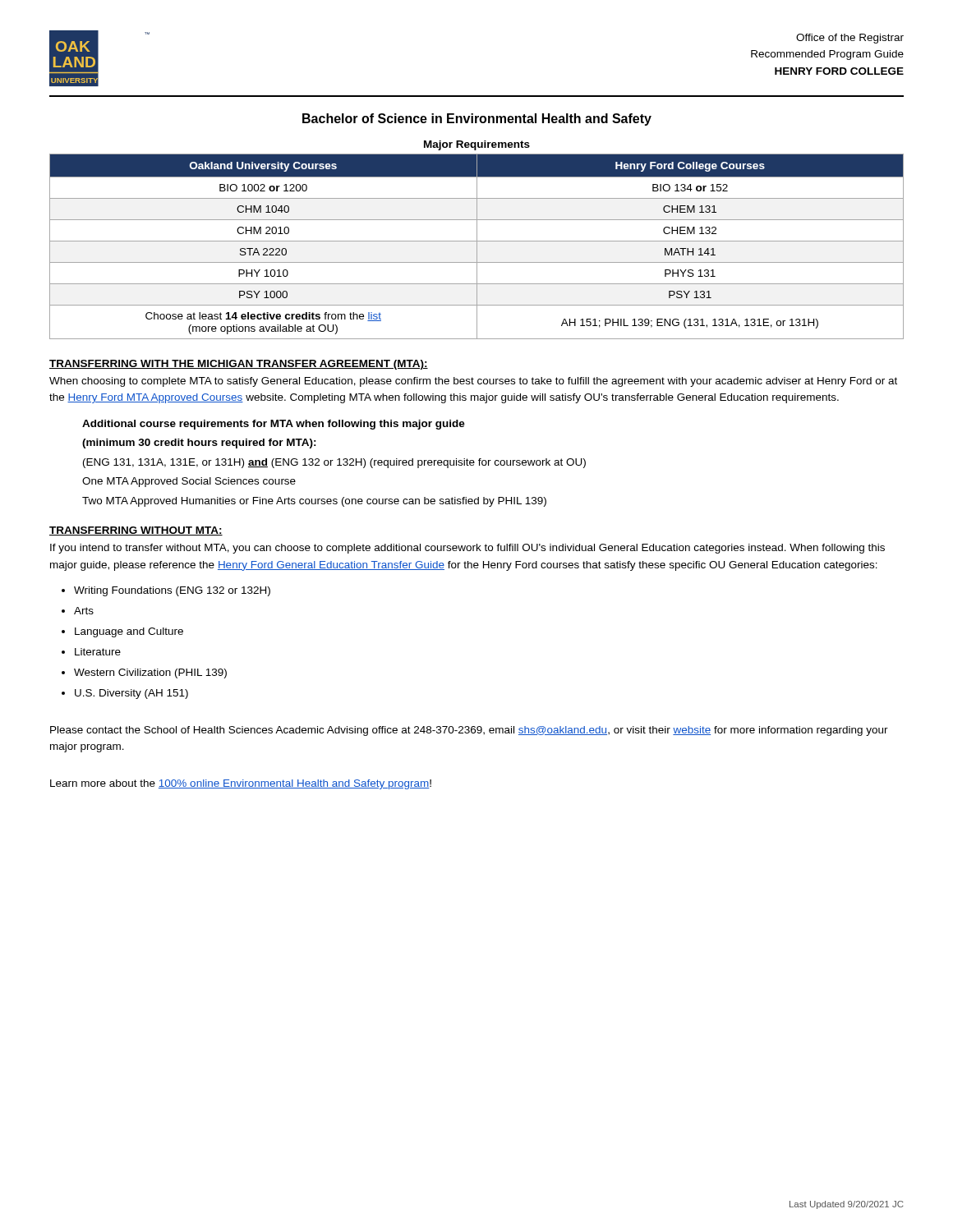Find the list item with the text "U.S. Diversity (AH 151)"
Viewport: 953px width, 1232px height.
click(131, 693)
